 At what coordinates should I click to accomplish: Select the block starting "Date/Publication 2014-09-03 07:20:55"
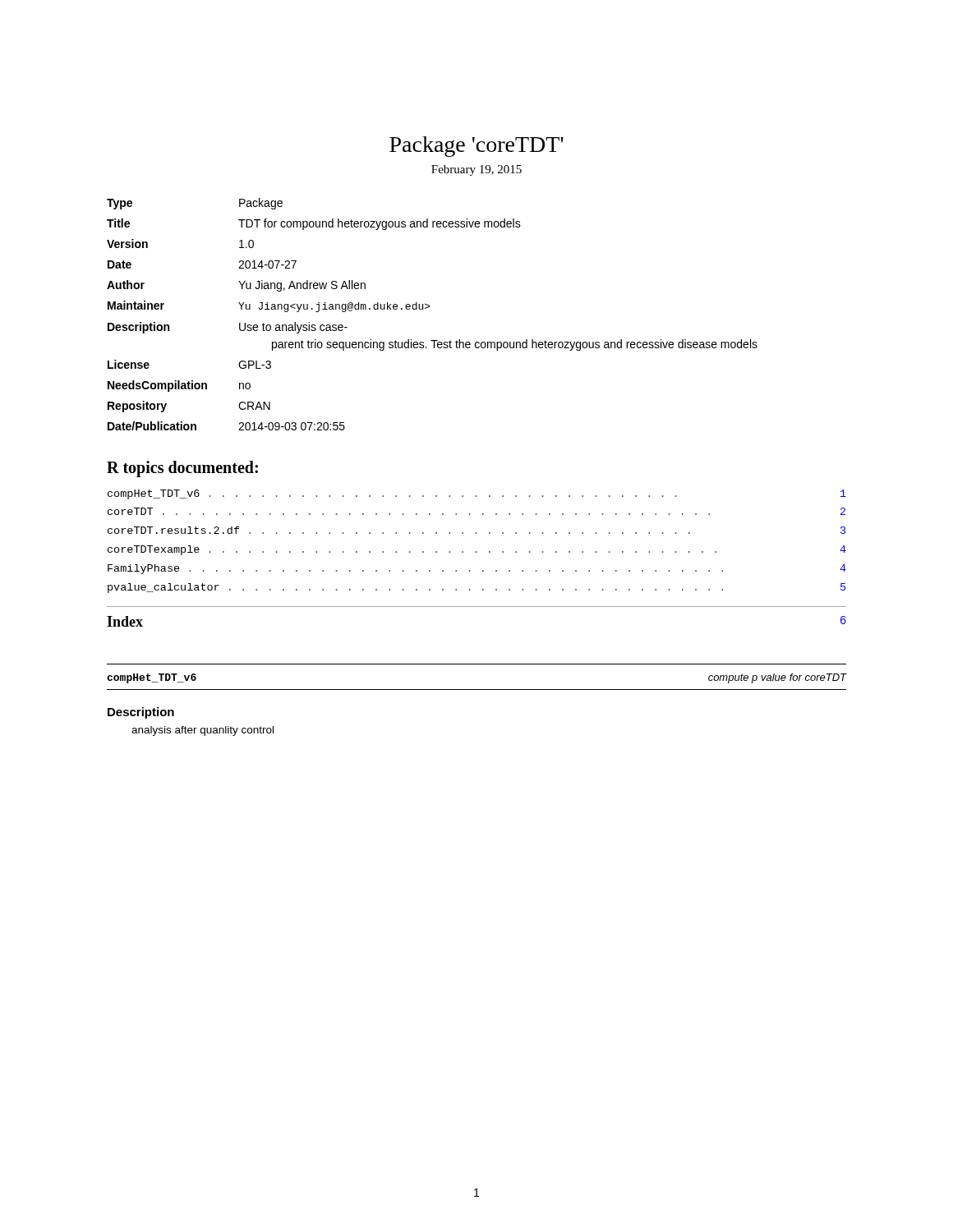tap(153, 425)
